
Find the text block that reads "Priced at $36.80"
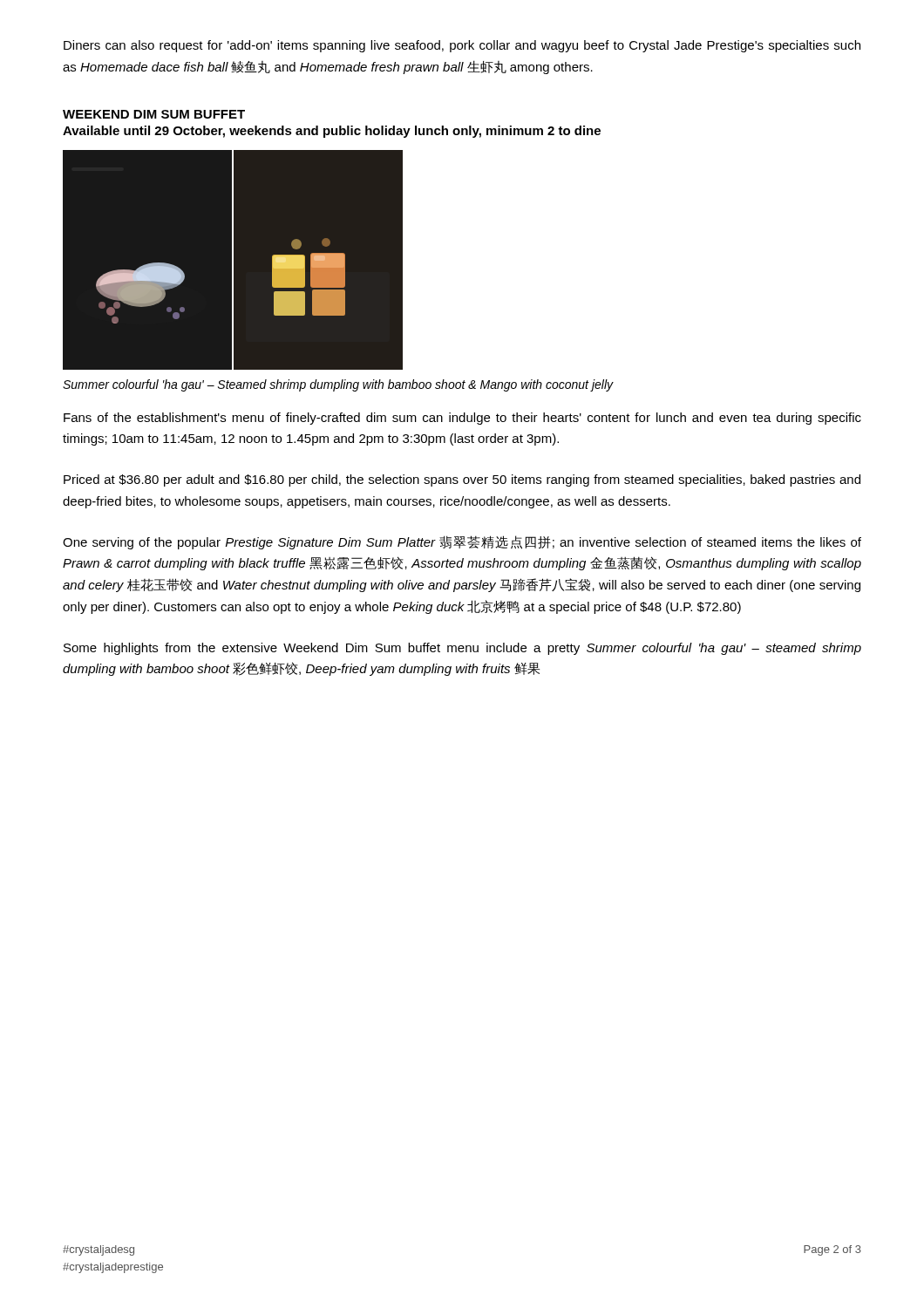click(462, 490)
